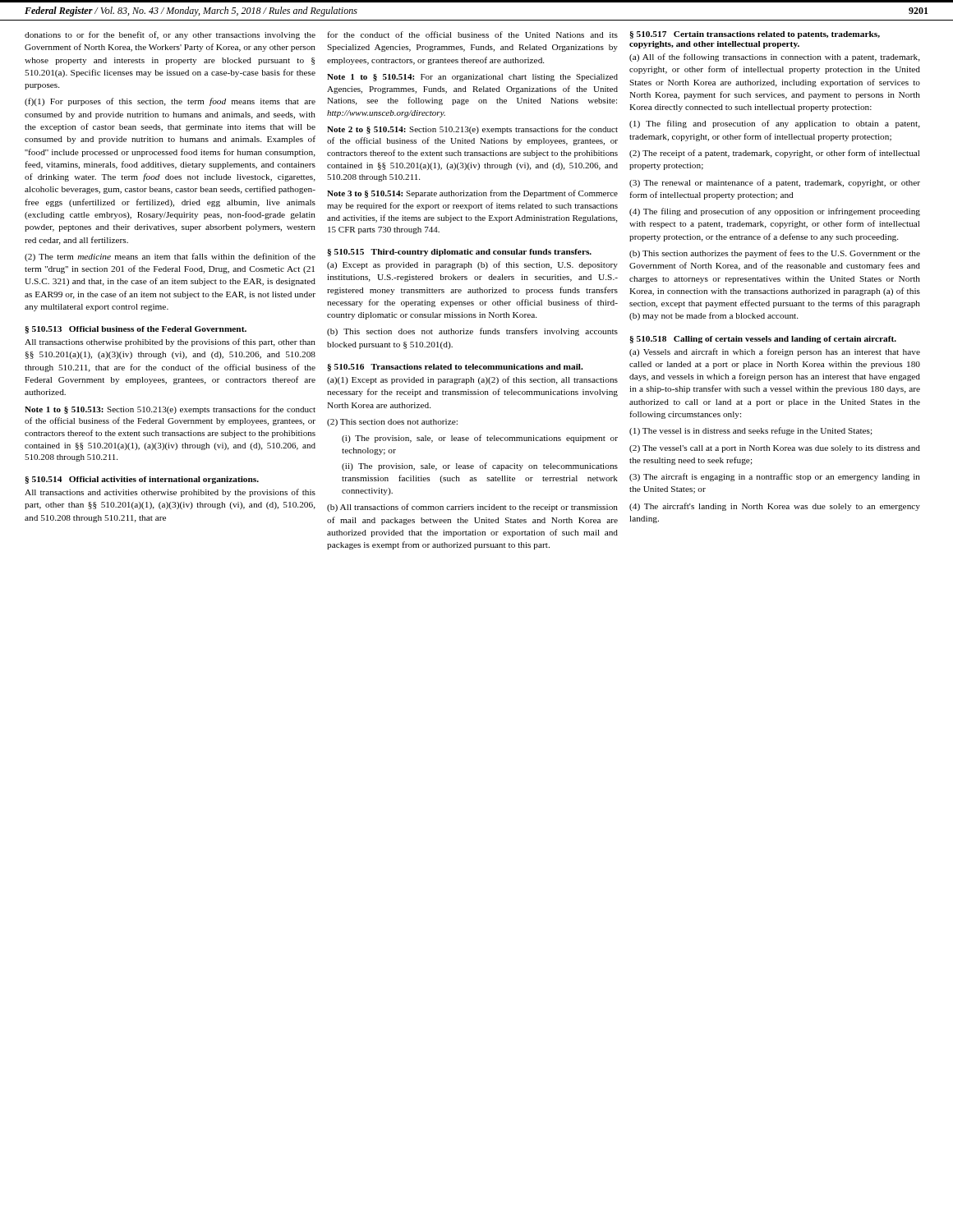The image size is (953, 1232).
Task: Click on the text block containing "Note 1 to § 510.513:"
Action: click(x=170, y=433)
